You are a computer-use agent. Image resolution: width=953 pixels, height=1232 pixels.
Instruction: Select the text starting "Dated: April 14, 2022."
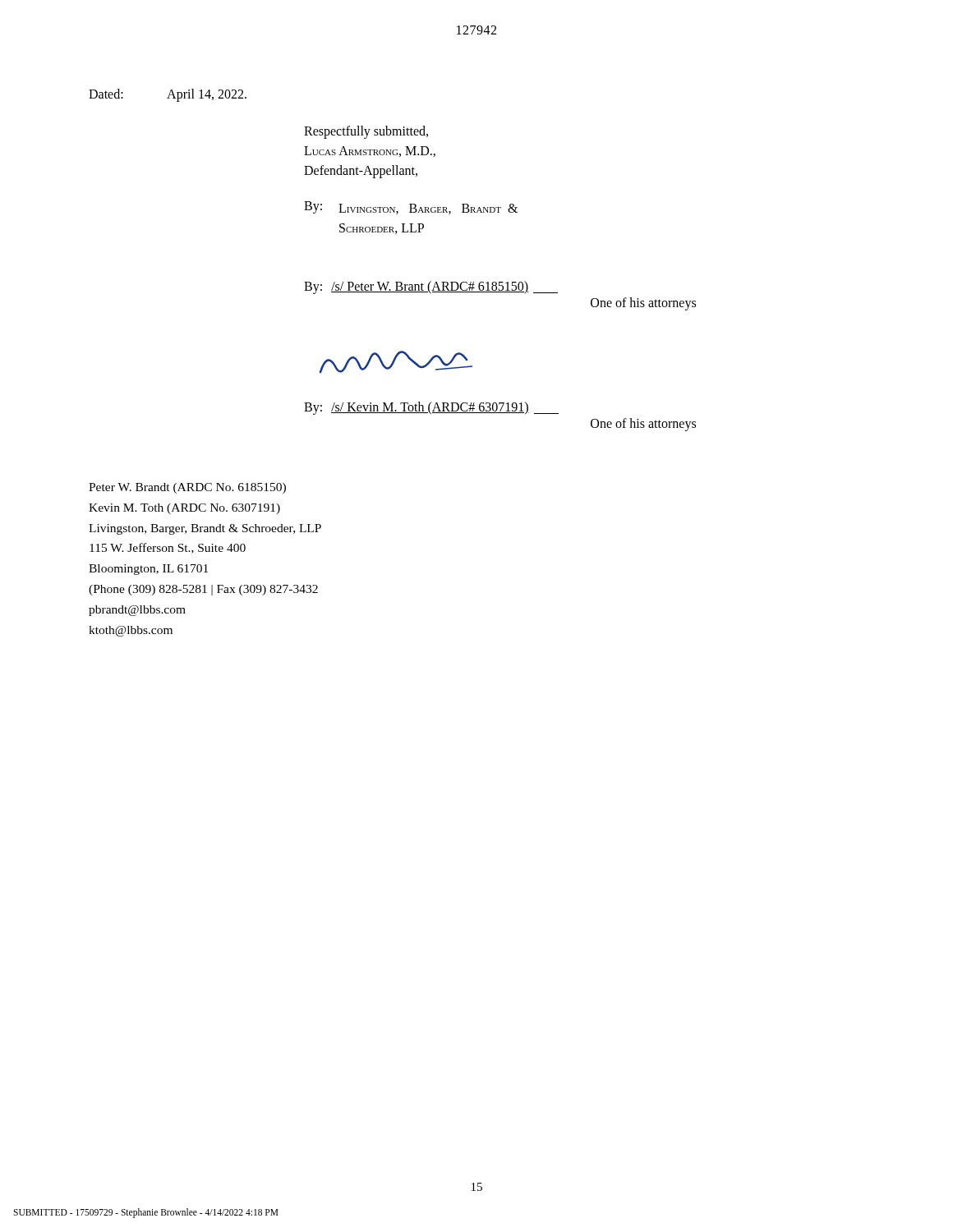168,94
